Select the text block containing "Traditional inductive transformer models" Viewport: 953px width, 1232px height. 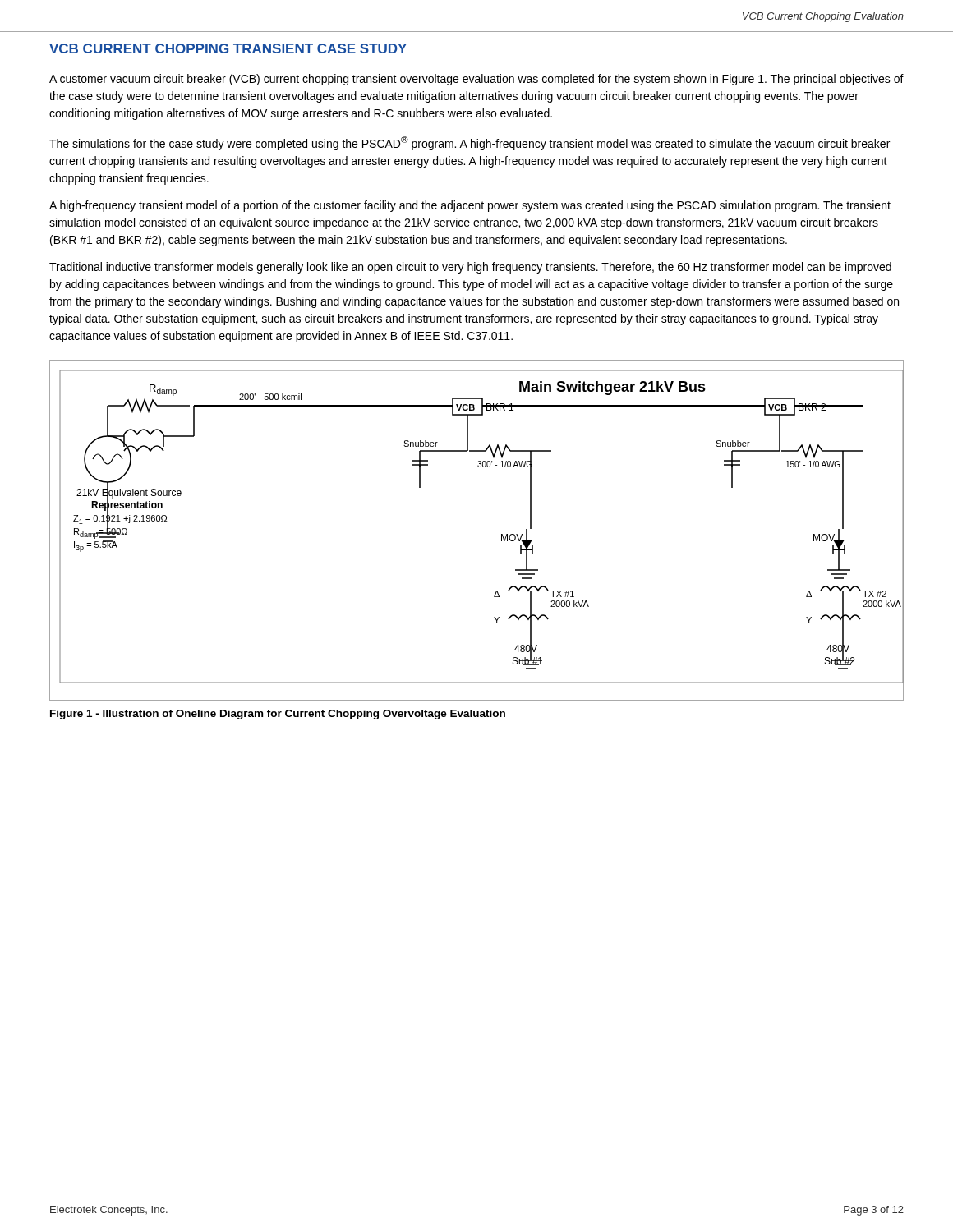474,301
